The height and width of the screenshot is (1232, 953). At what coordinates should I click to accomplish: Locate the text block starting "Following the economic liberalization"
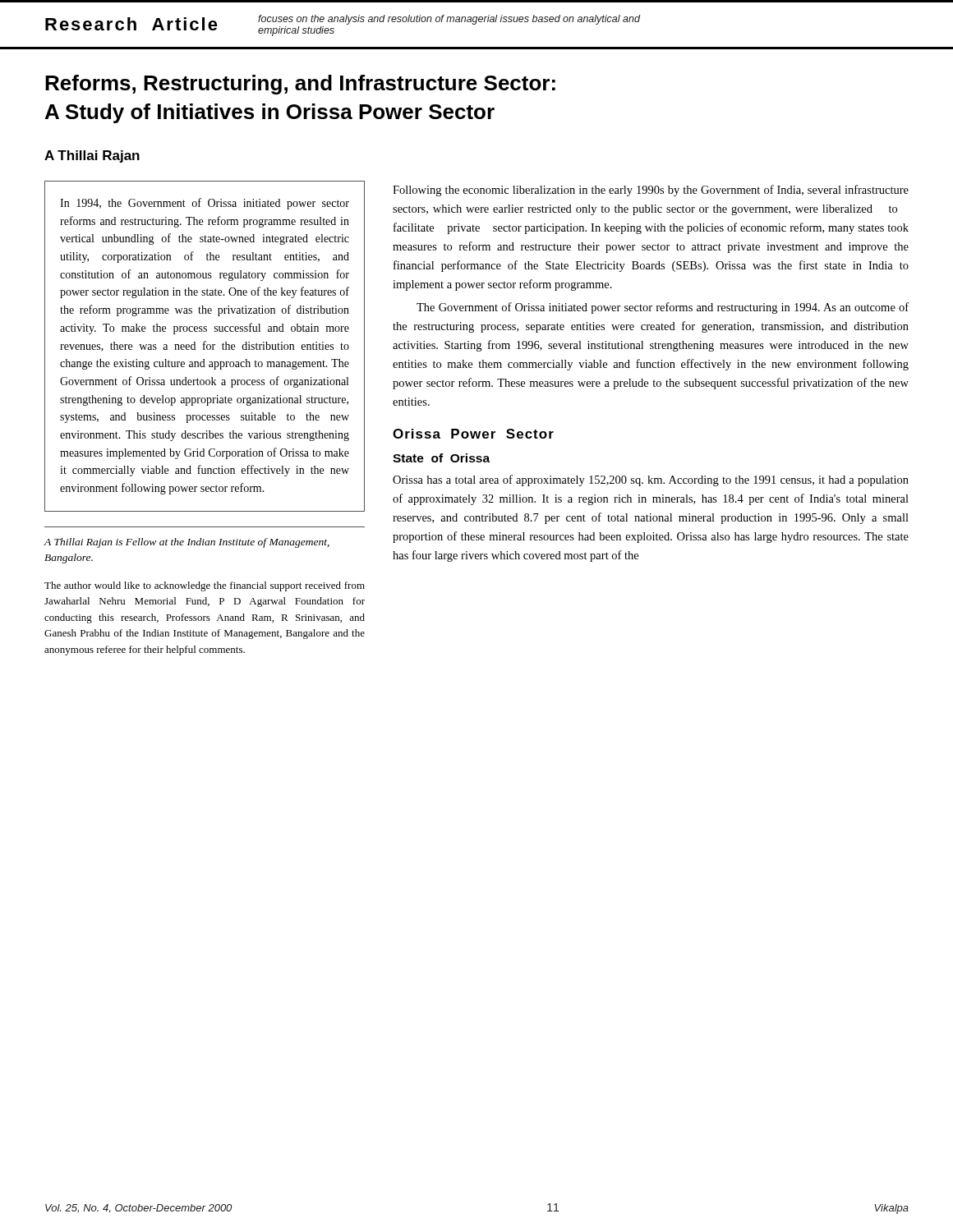651,296
